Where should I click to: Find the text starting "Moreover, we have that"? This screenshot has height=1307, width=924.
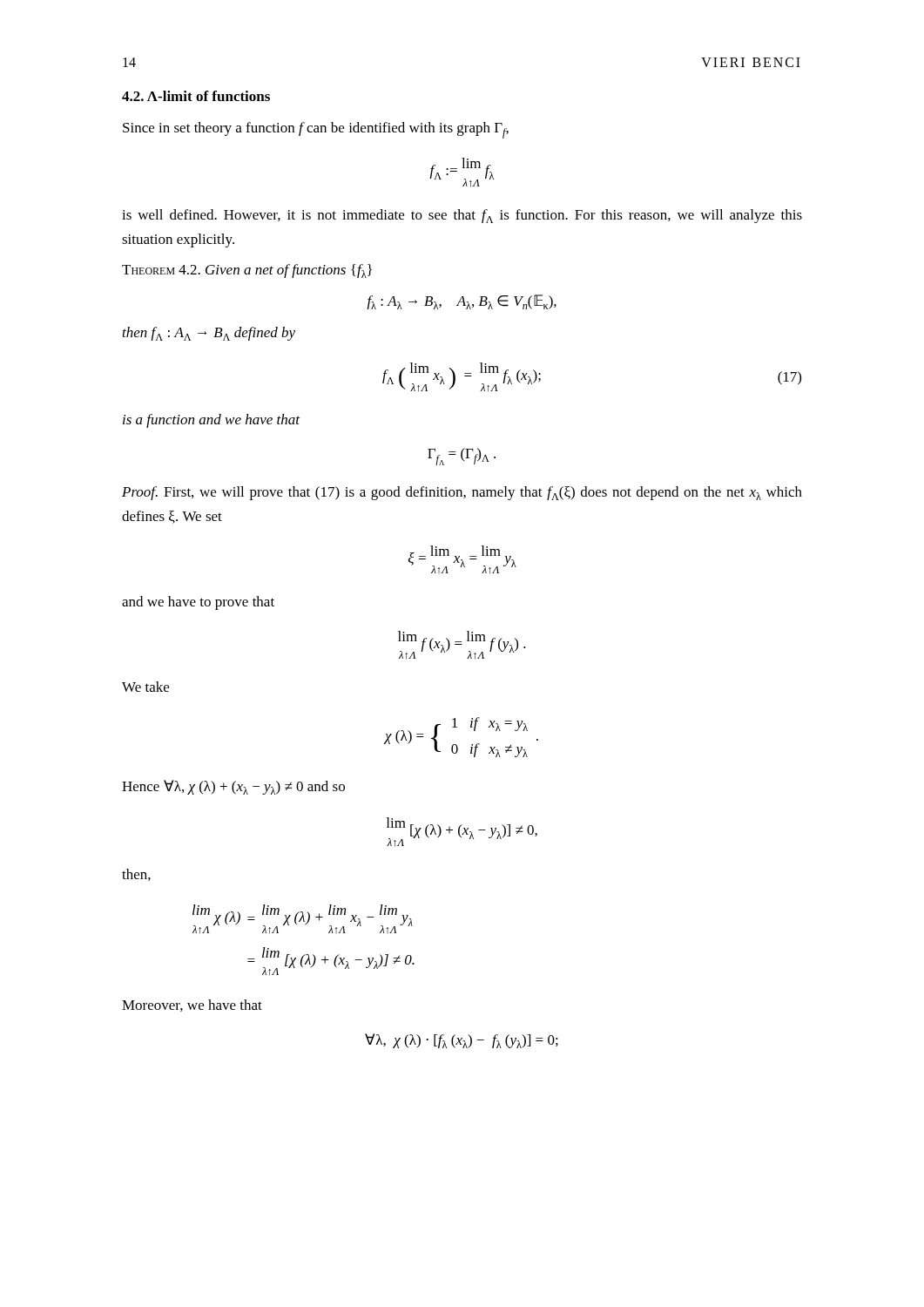pyautogui.click(x=192, y=1005)
